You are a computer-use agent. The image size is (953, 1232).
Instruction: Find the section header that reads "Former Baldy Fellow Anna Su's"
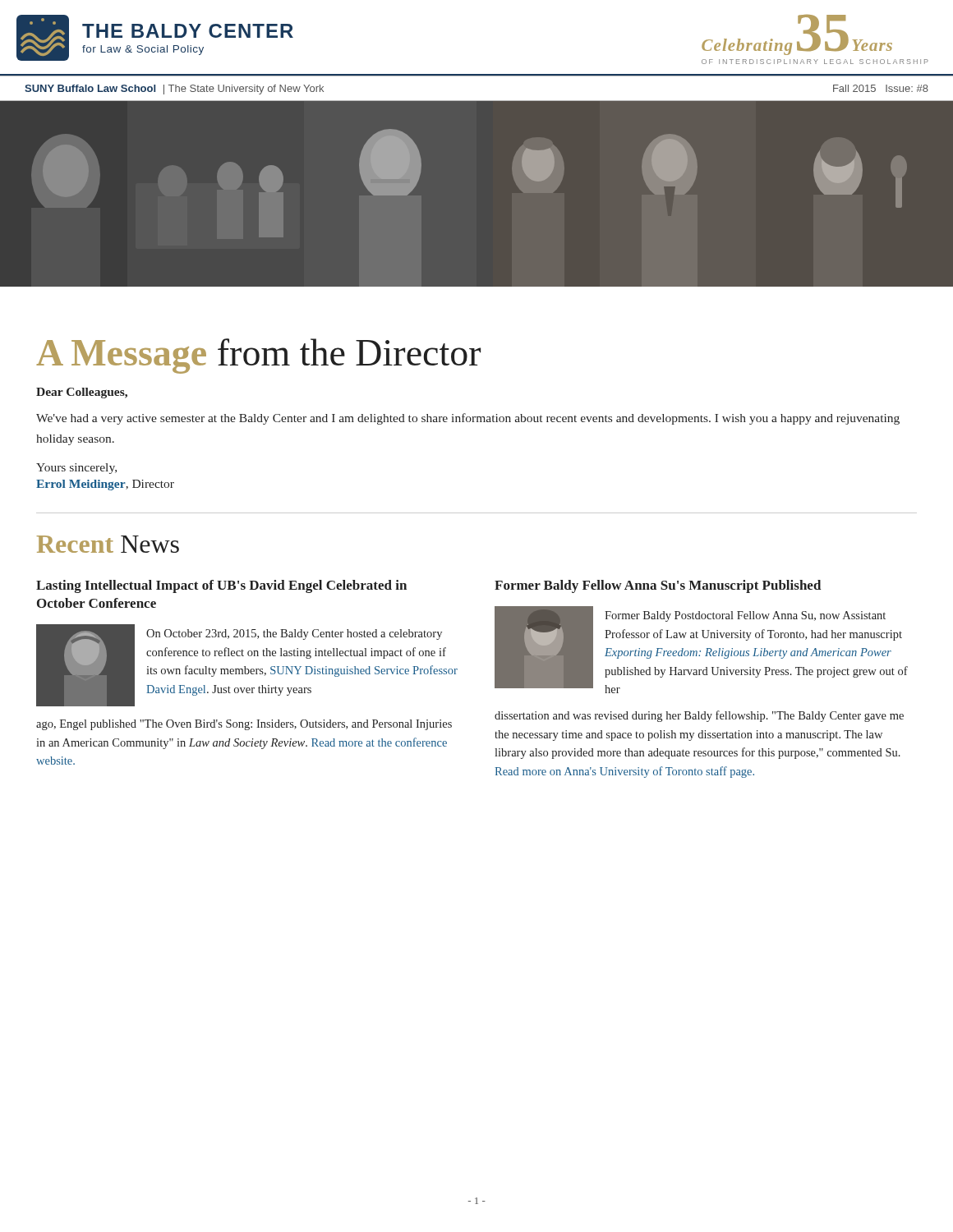[x=706, y=586]
